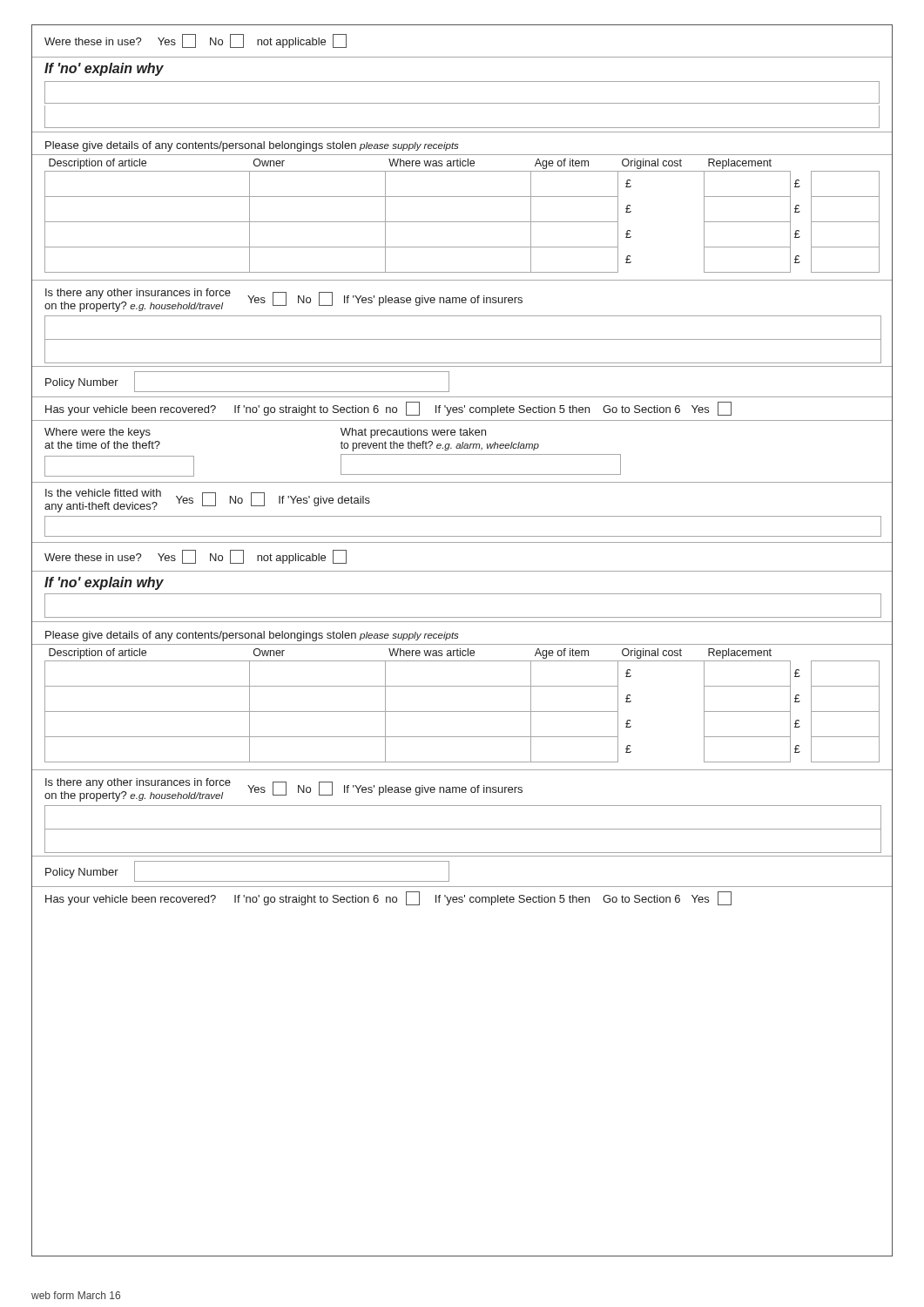Find the text block starting "Where were the keysat the time"
The image size is (924, 1307).
point(462,451)
